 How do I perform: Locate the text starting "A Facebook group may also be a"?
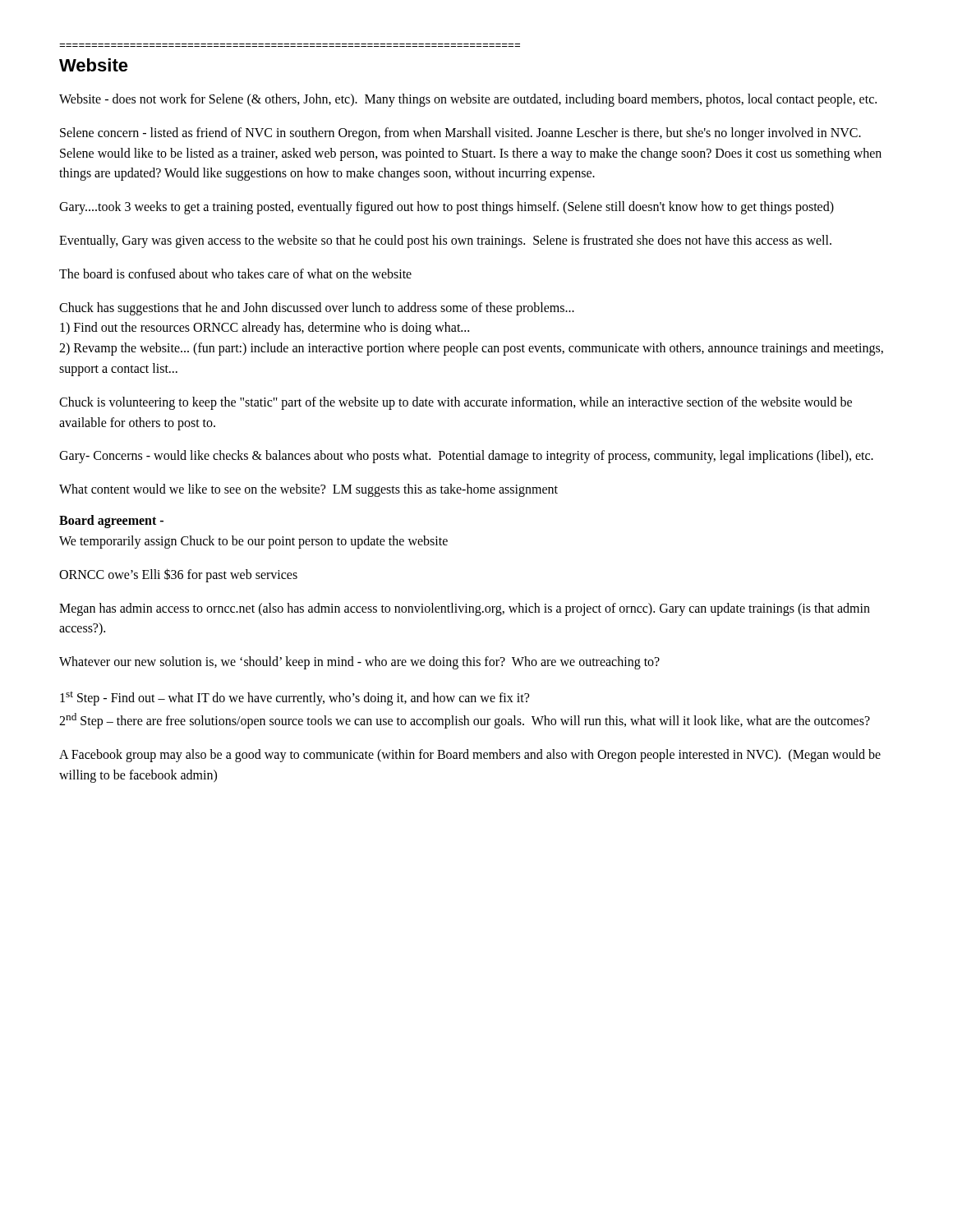tap(470, 765)
